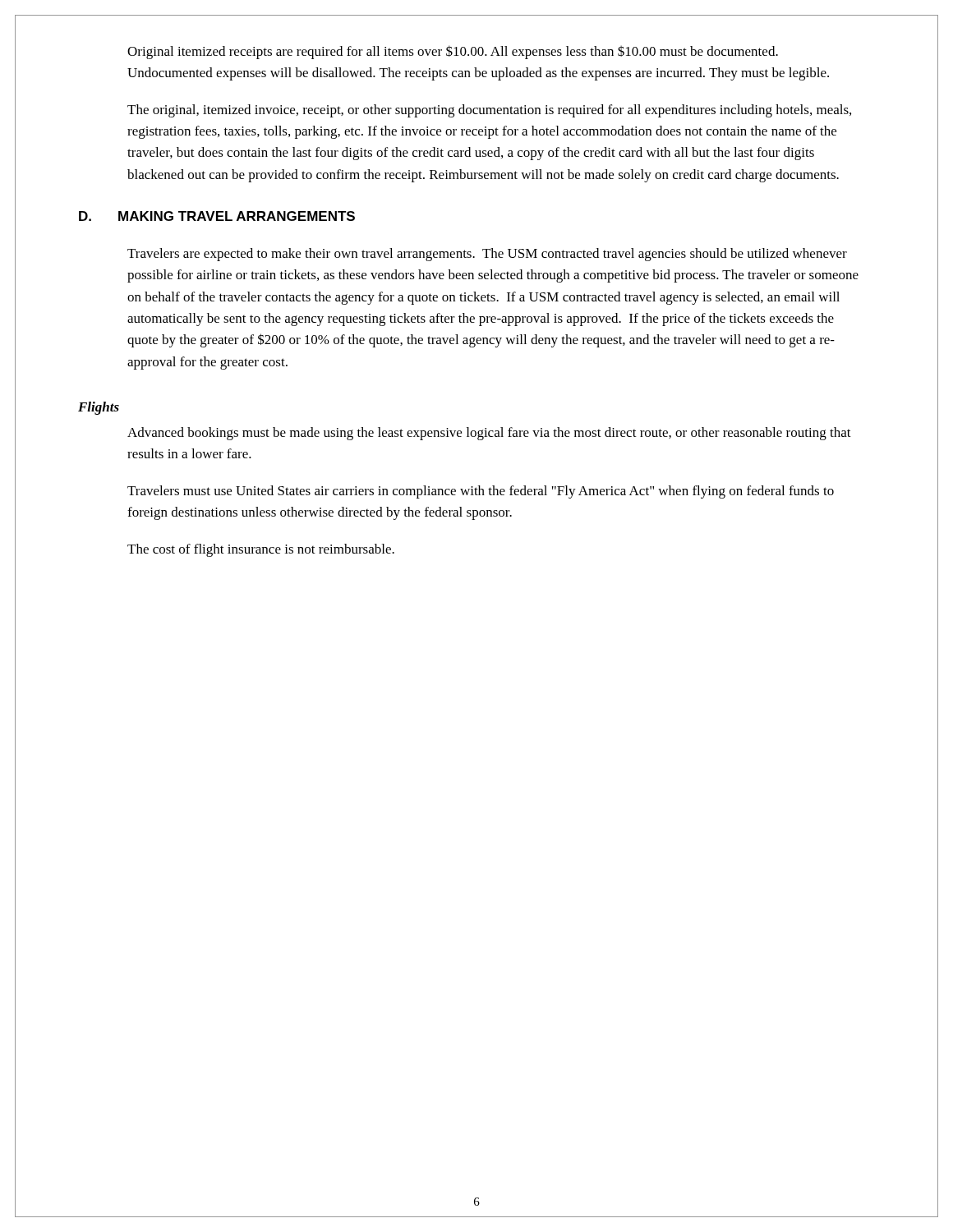The width and height of the screenshot is (953, 1232).
Task: Click on the block starting "The cost of flight"
Action: (261, 549)
